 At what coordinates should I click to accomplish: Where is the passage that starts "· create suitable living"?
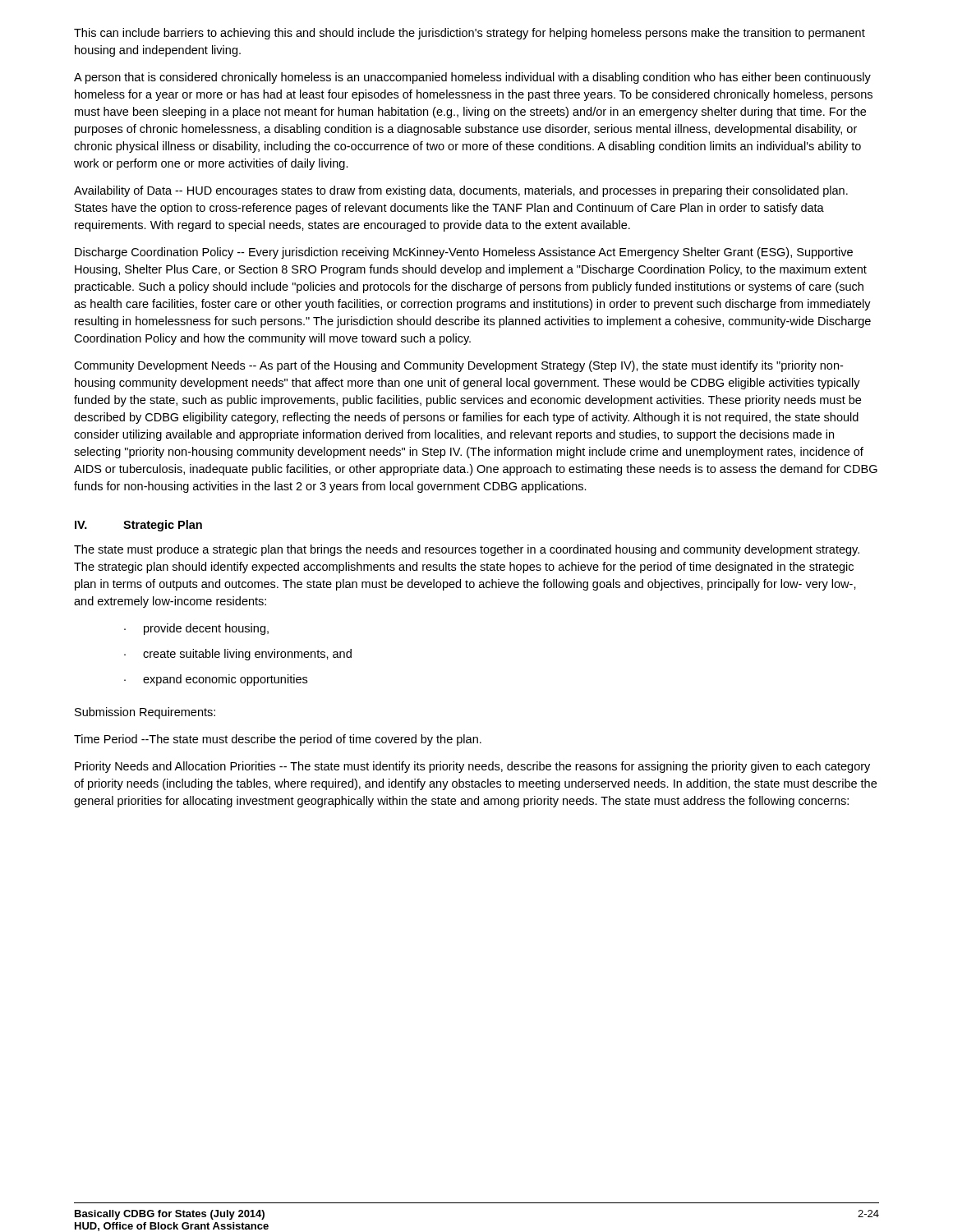click(x=238, y=655)
